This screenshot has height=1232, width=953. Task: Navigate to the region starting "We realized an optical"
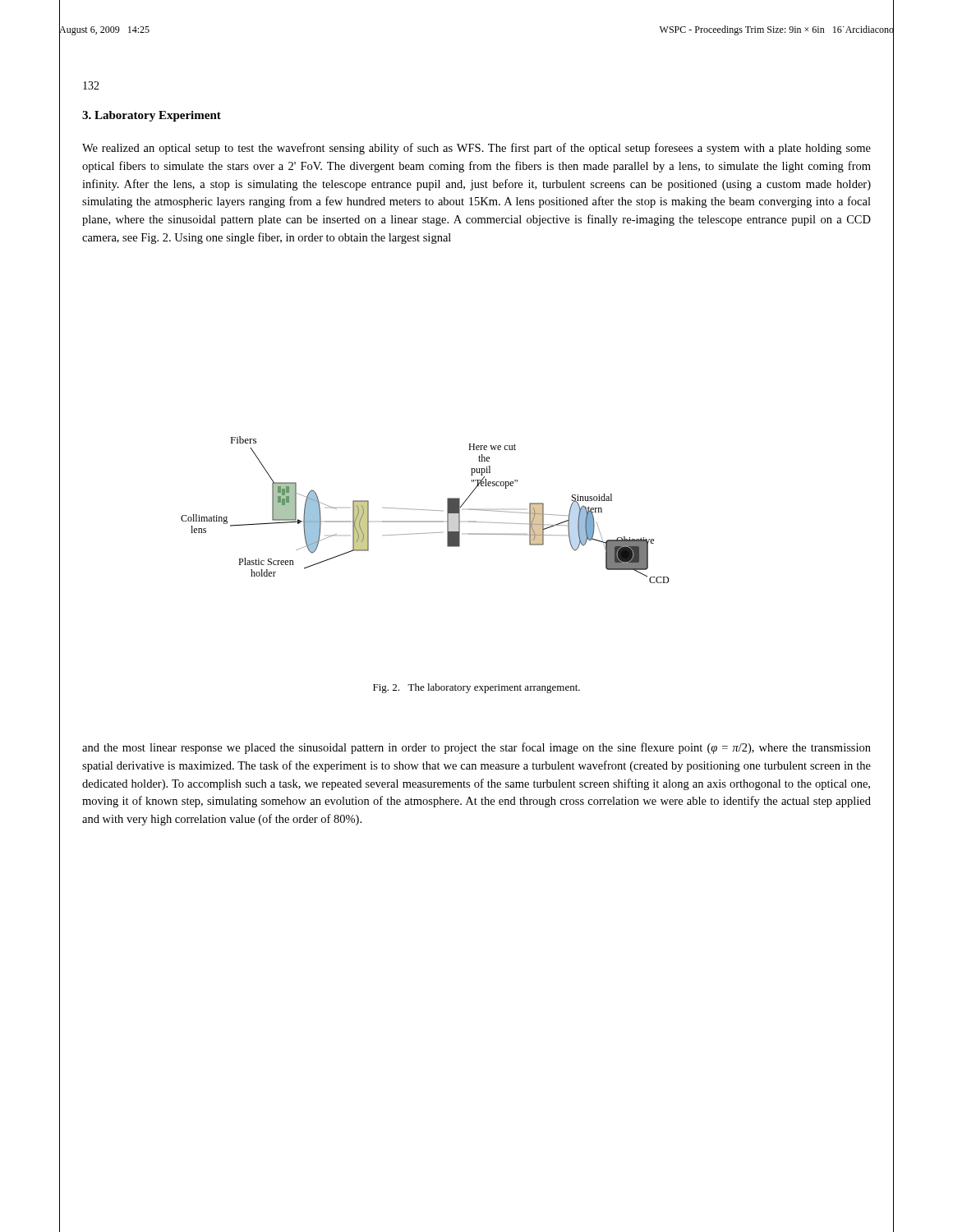coord(476,192)
